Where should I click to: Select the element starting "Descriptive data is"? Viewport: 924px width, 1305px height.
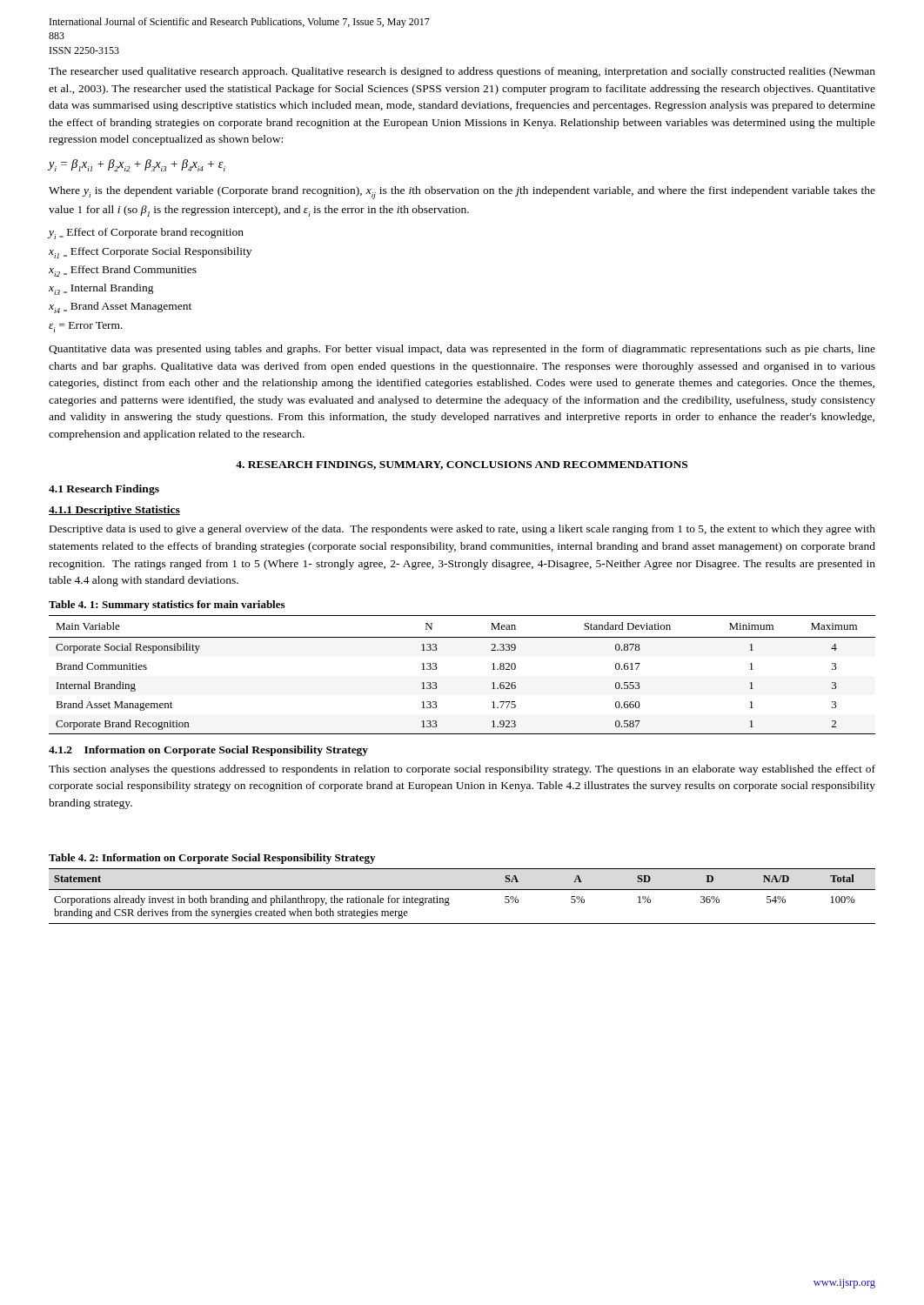click(x=462, y=555)
